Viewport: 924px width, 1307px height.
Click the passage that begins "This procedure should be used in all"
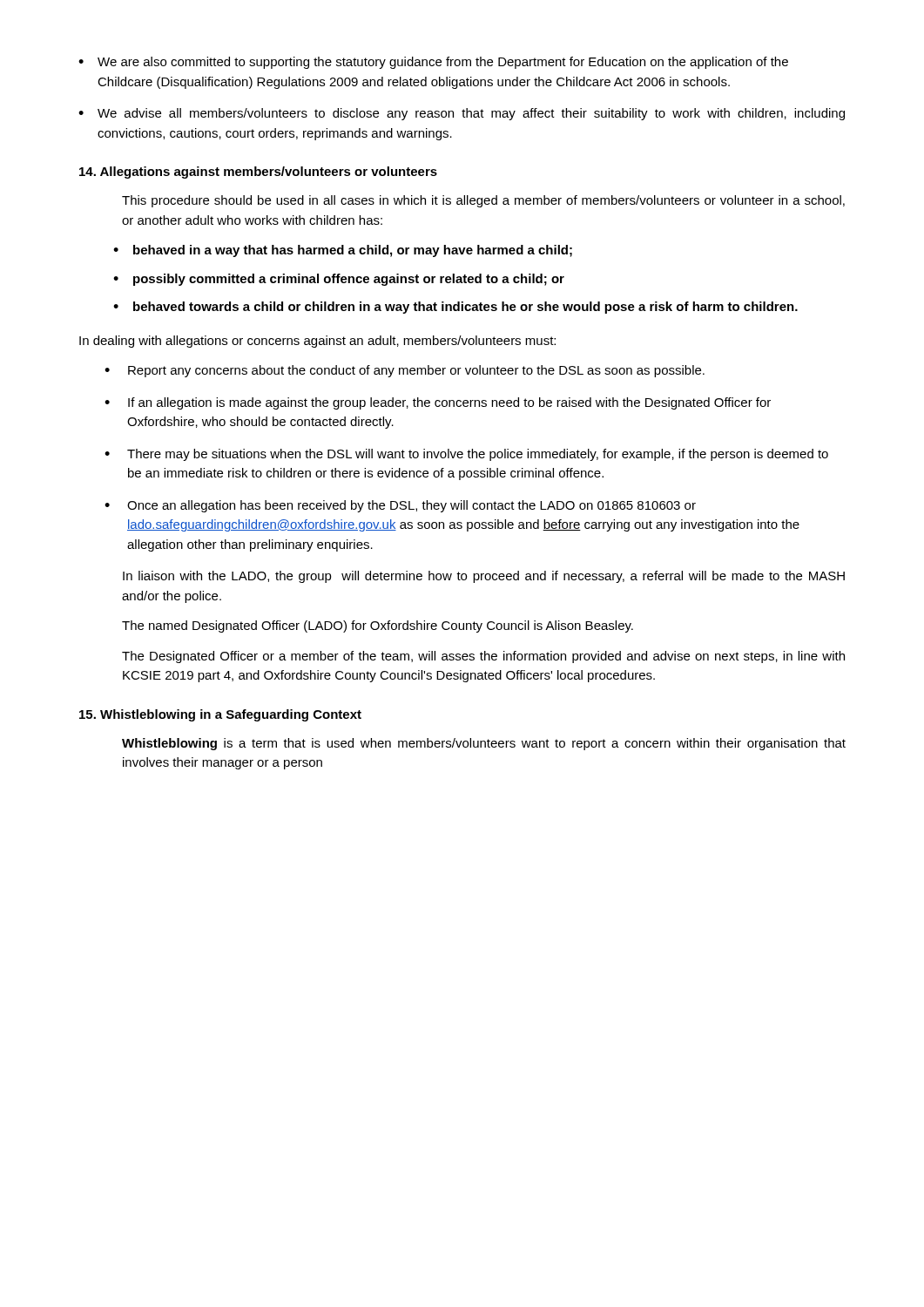point(484,210)
